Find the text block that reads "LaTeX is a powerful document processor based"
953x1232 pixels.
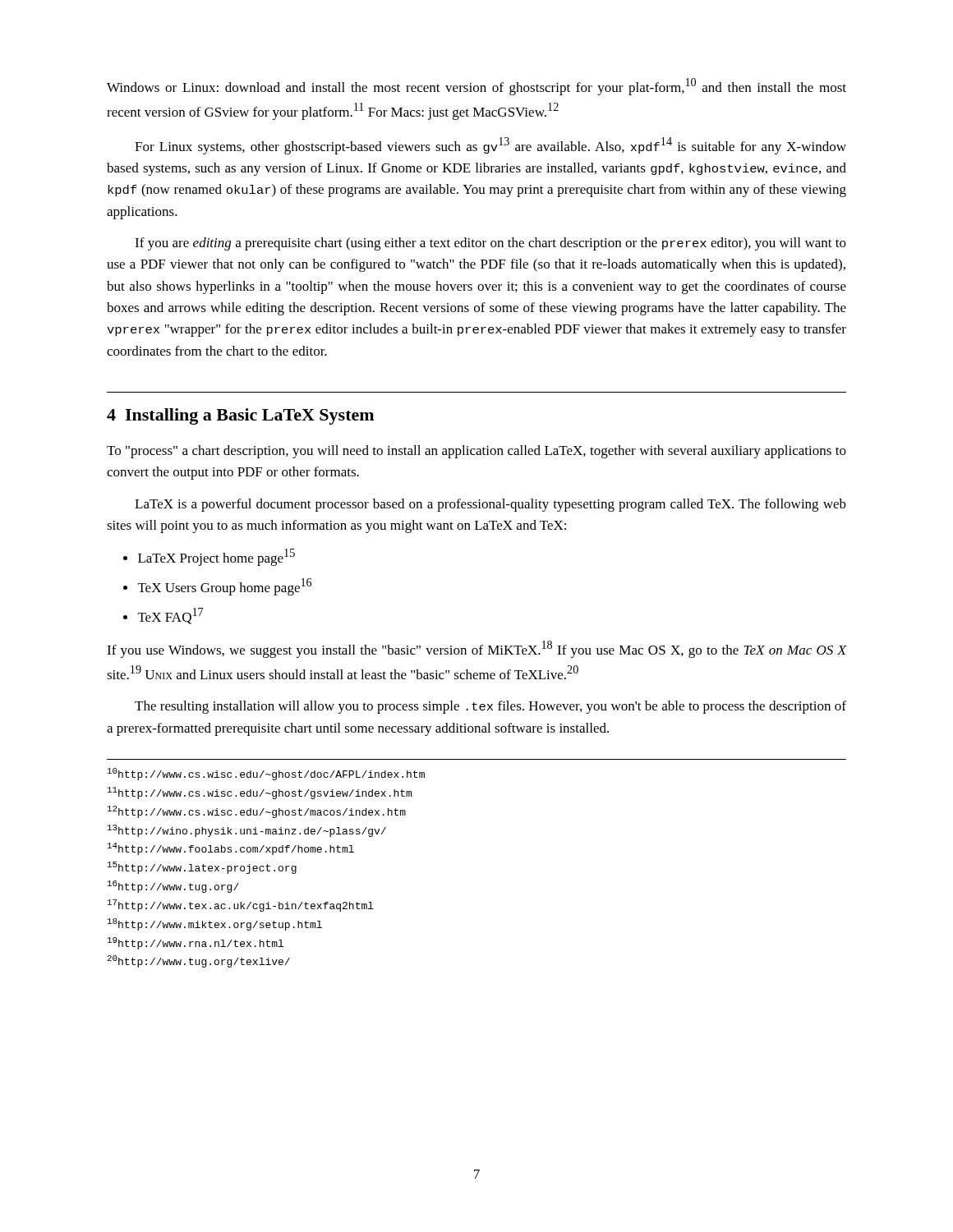pos(476,515)
